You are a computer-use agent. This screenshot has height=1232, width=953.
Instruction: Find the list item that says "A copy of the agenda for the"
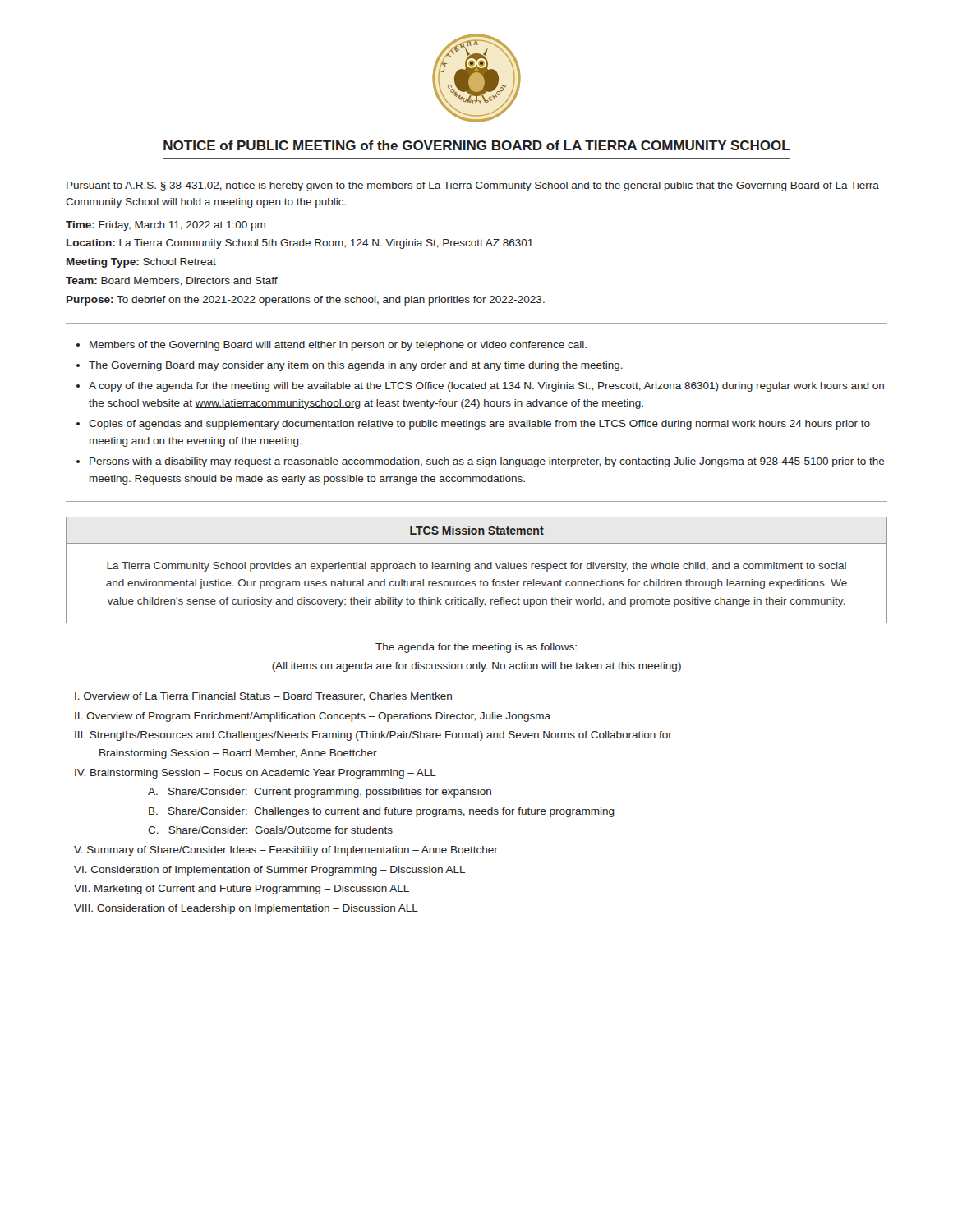(487, 394)
